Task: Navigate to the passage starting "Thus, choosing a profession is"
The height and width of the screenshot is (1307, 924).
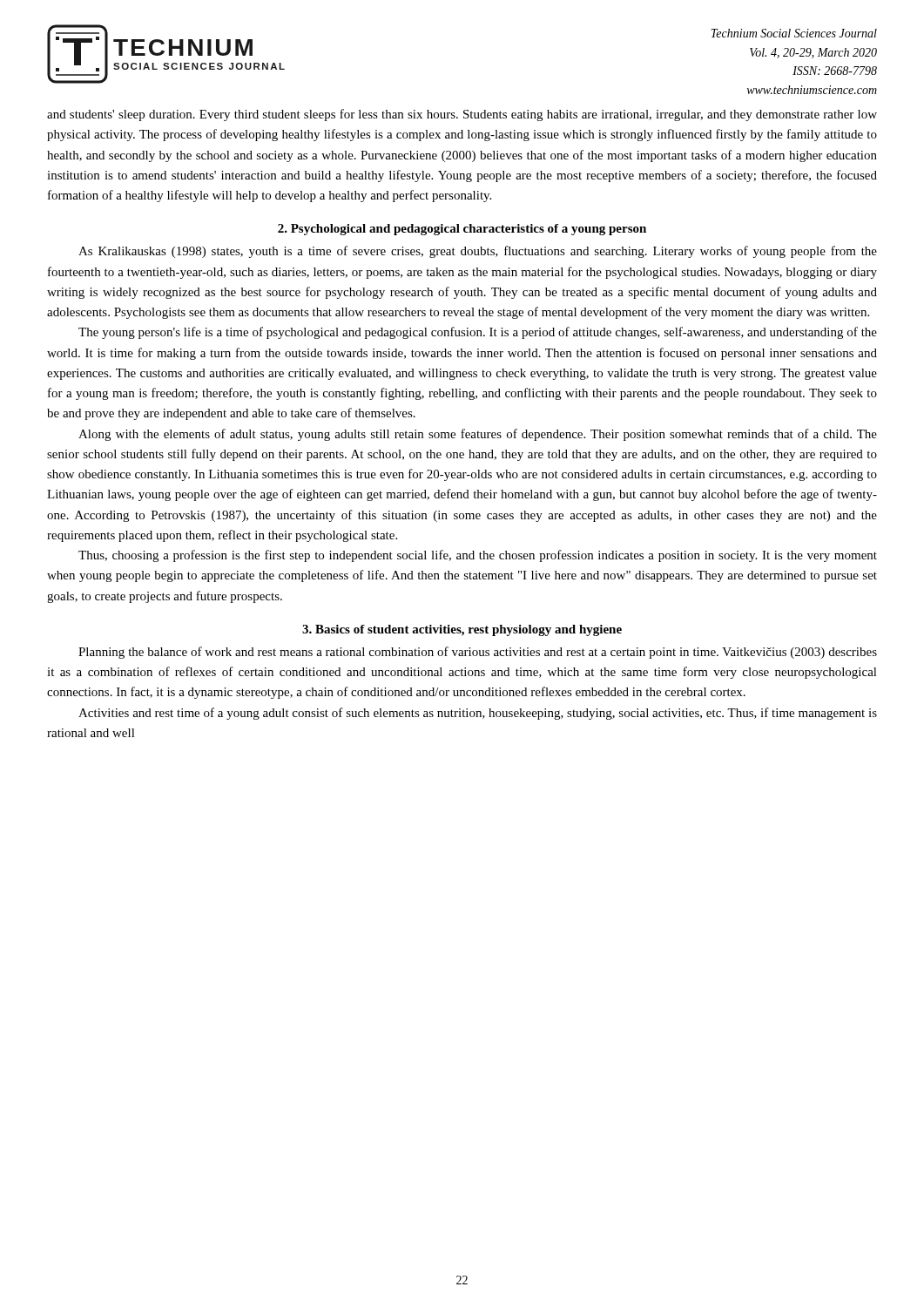Action: (462, 576)
